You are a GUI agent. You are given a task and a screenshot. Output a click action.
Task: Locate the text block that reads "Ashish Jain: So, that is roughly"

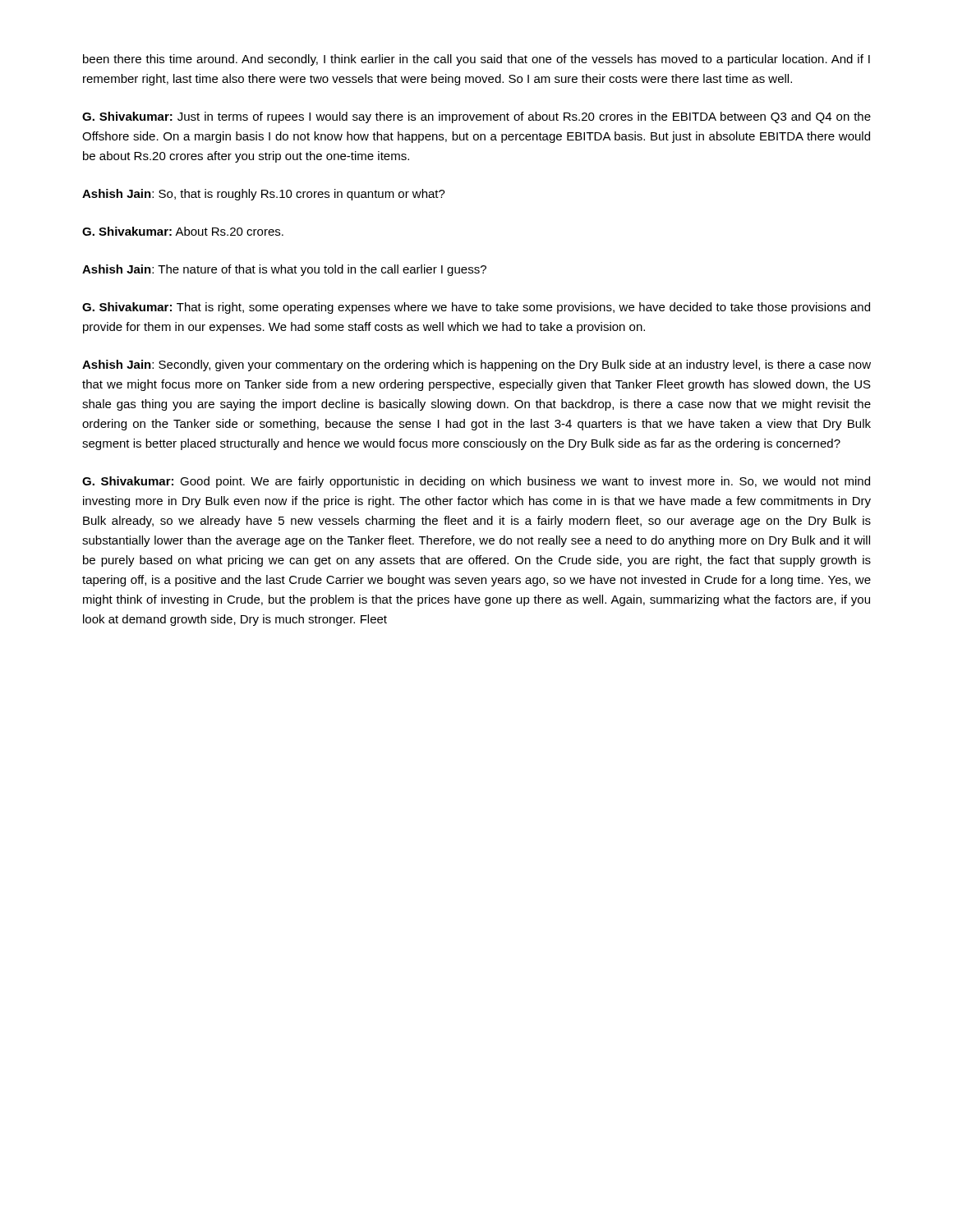tap(264, 193)
